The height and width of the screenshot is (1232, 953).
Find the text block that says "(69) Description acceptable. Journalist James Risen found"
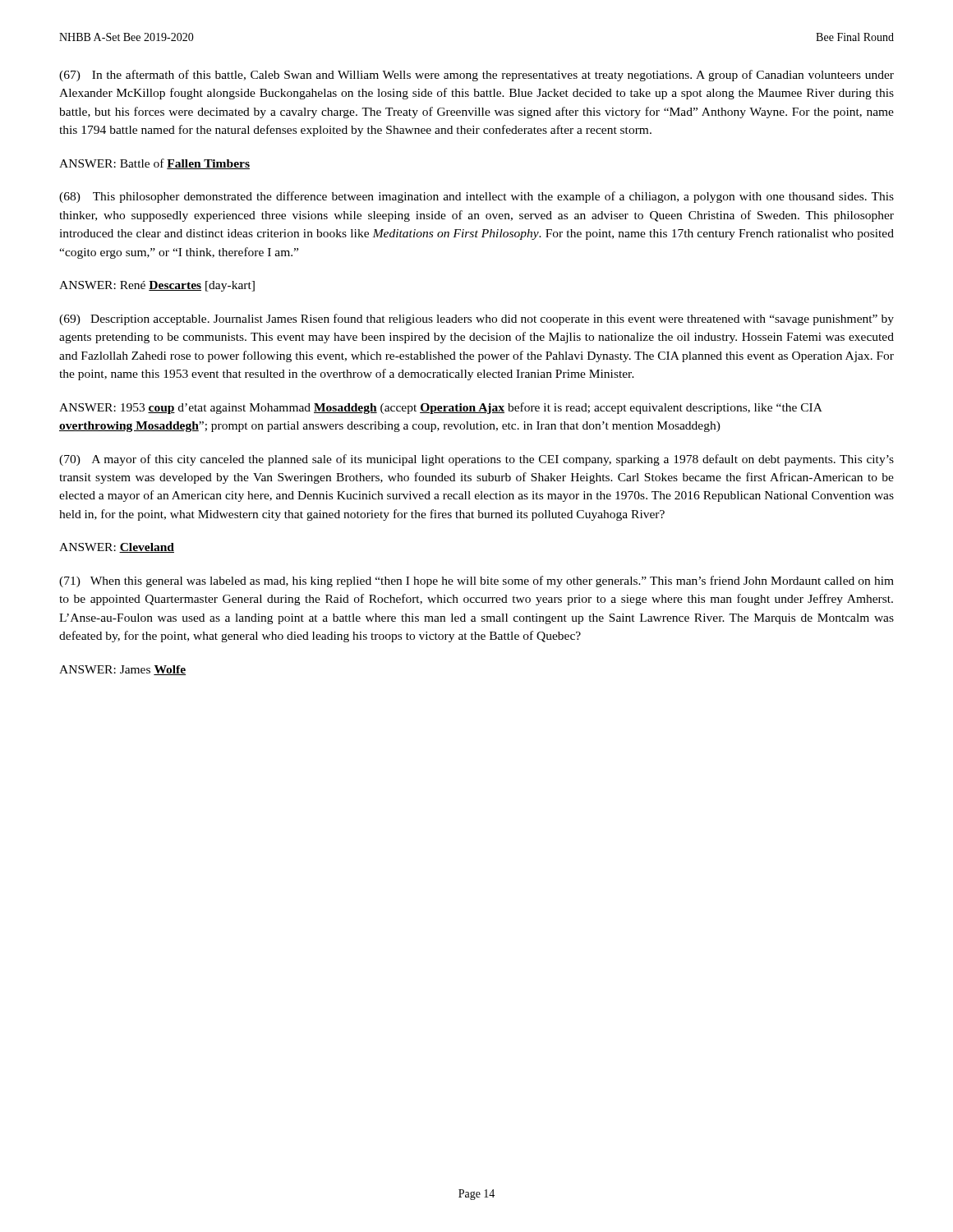476,346
